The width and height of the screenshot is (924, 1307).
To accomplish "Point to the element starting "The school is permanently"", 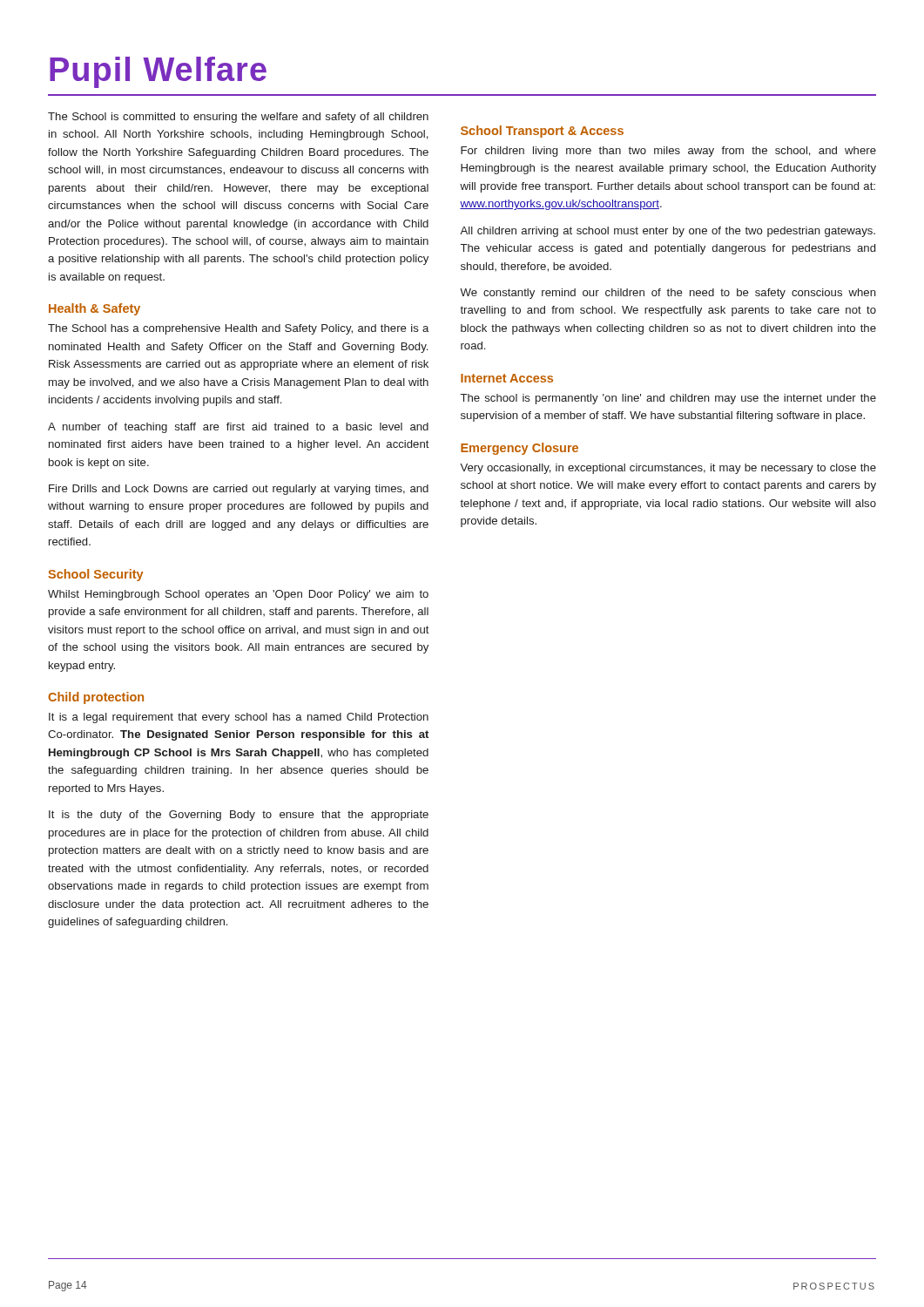I will (x=668, y=406).
